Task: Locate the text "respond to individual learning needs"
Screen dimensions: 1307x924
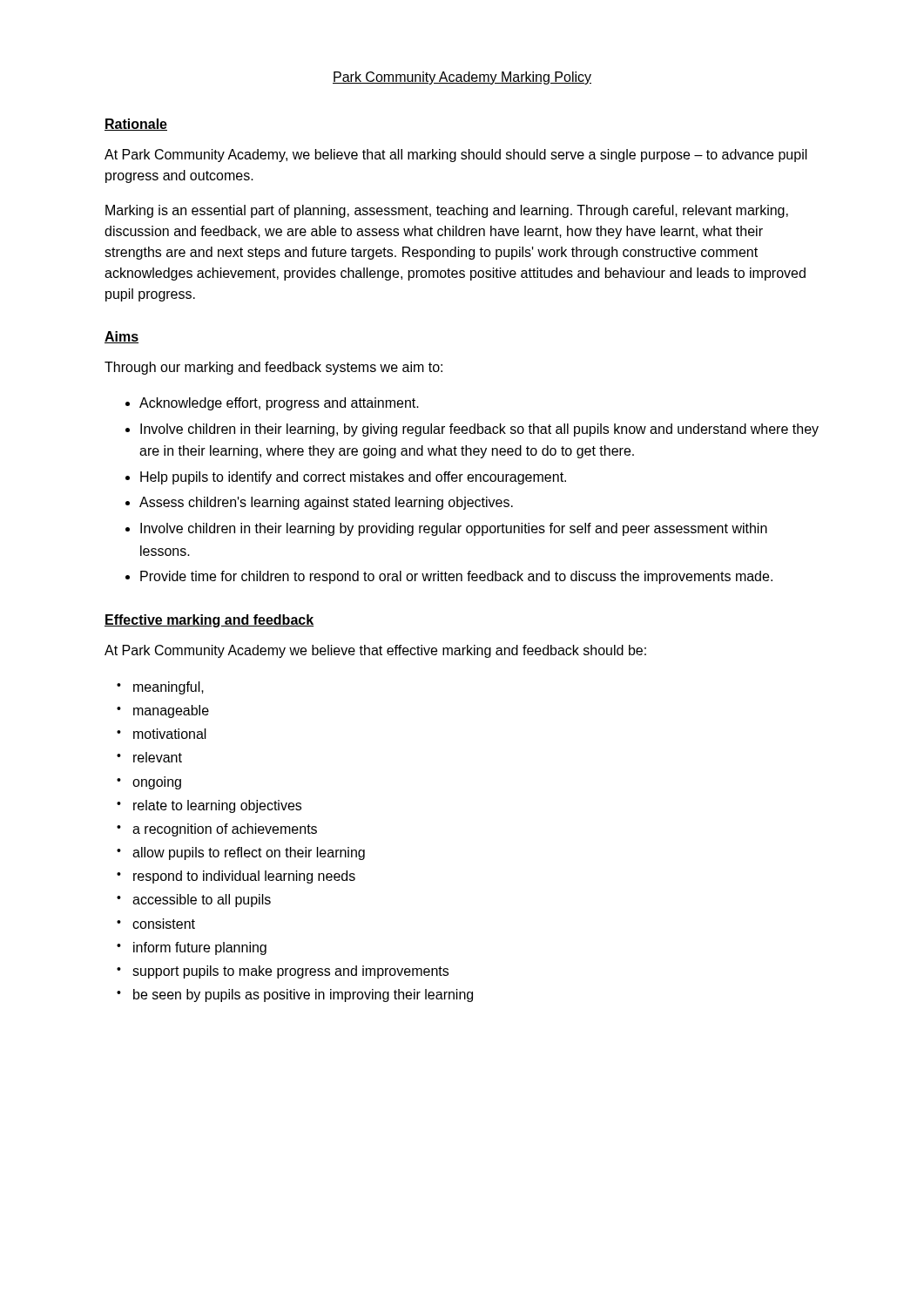Action: pyautogui.click(x=244, y=876)
